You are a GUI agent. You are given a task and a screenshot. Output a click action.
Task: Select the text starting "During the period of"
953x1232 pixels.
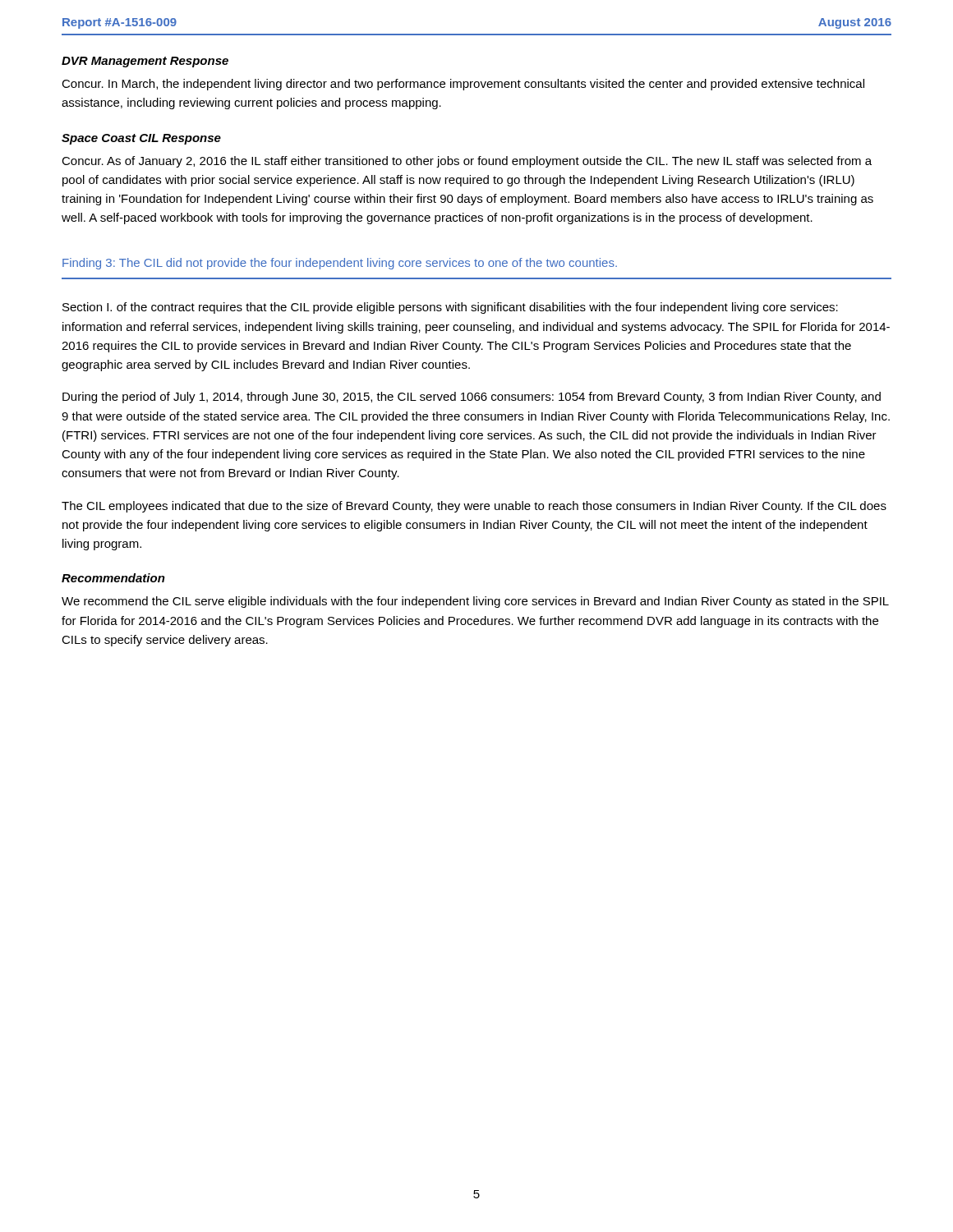[476, 435]
